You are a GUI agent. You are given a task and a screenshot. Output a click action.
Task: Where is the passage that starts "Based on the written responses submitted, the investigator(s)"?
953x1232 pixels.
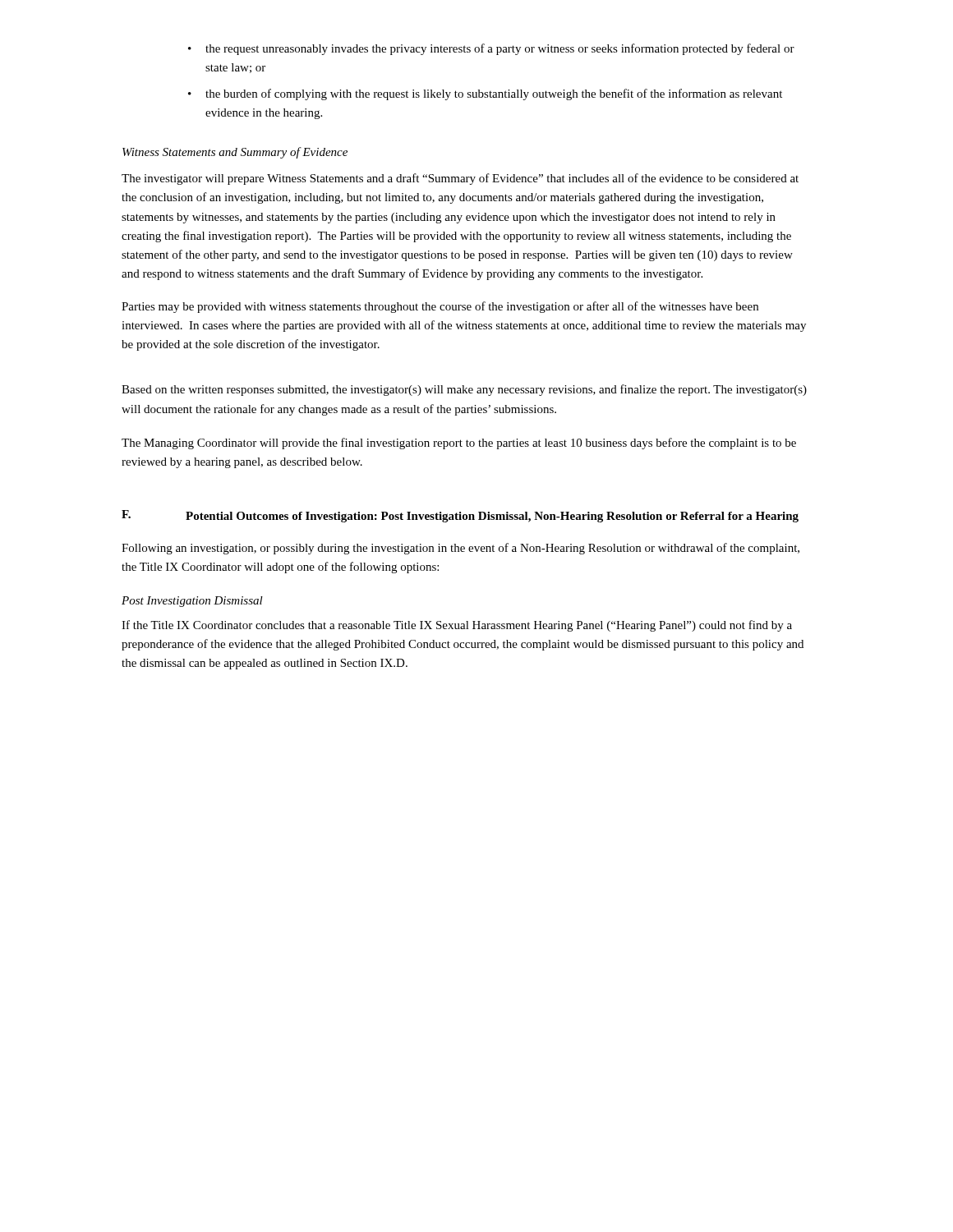point(464,399)
